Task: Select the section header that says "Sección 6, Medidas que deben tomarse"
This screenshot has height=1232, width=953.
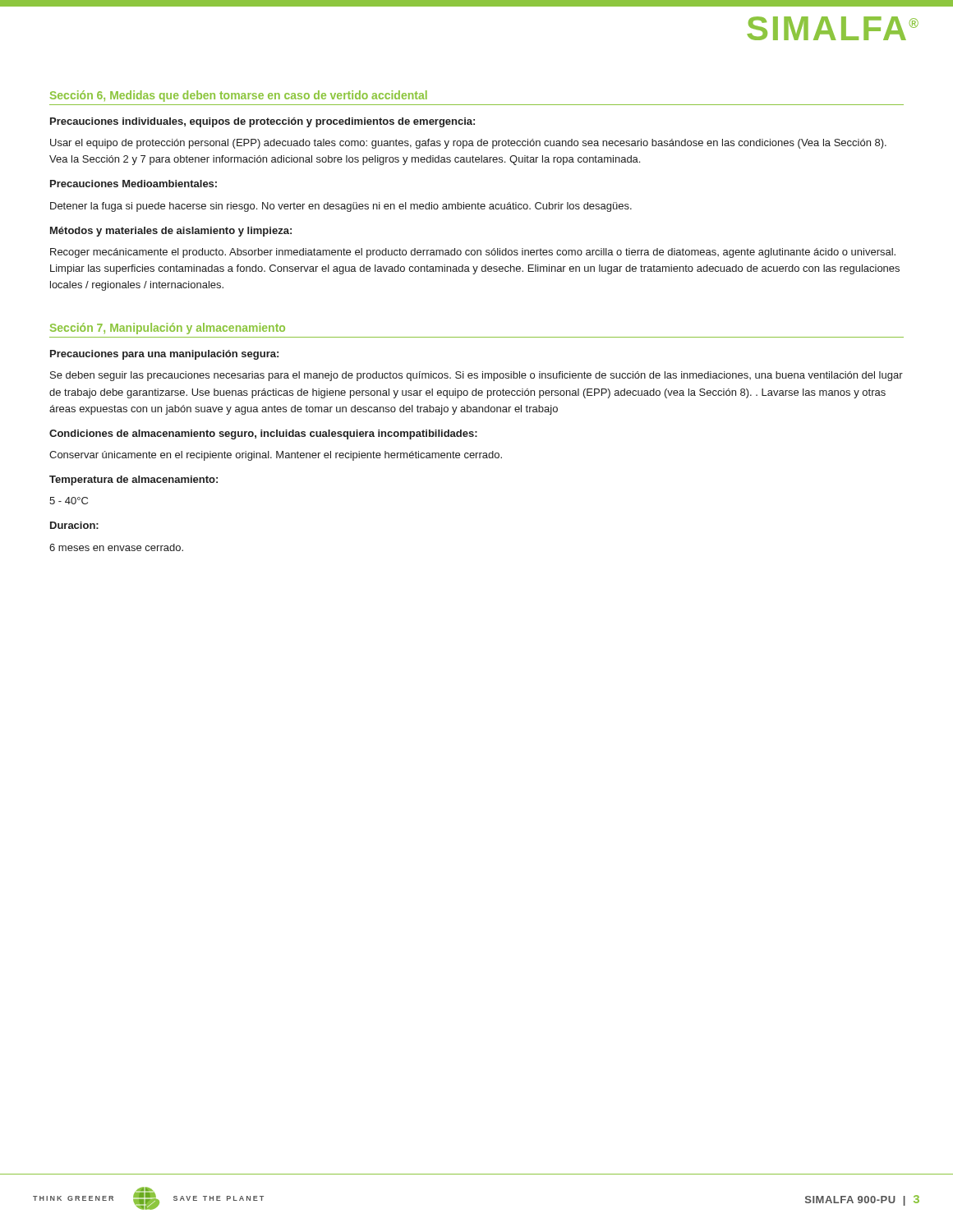Action: tap(238, 95)
